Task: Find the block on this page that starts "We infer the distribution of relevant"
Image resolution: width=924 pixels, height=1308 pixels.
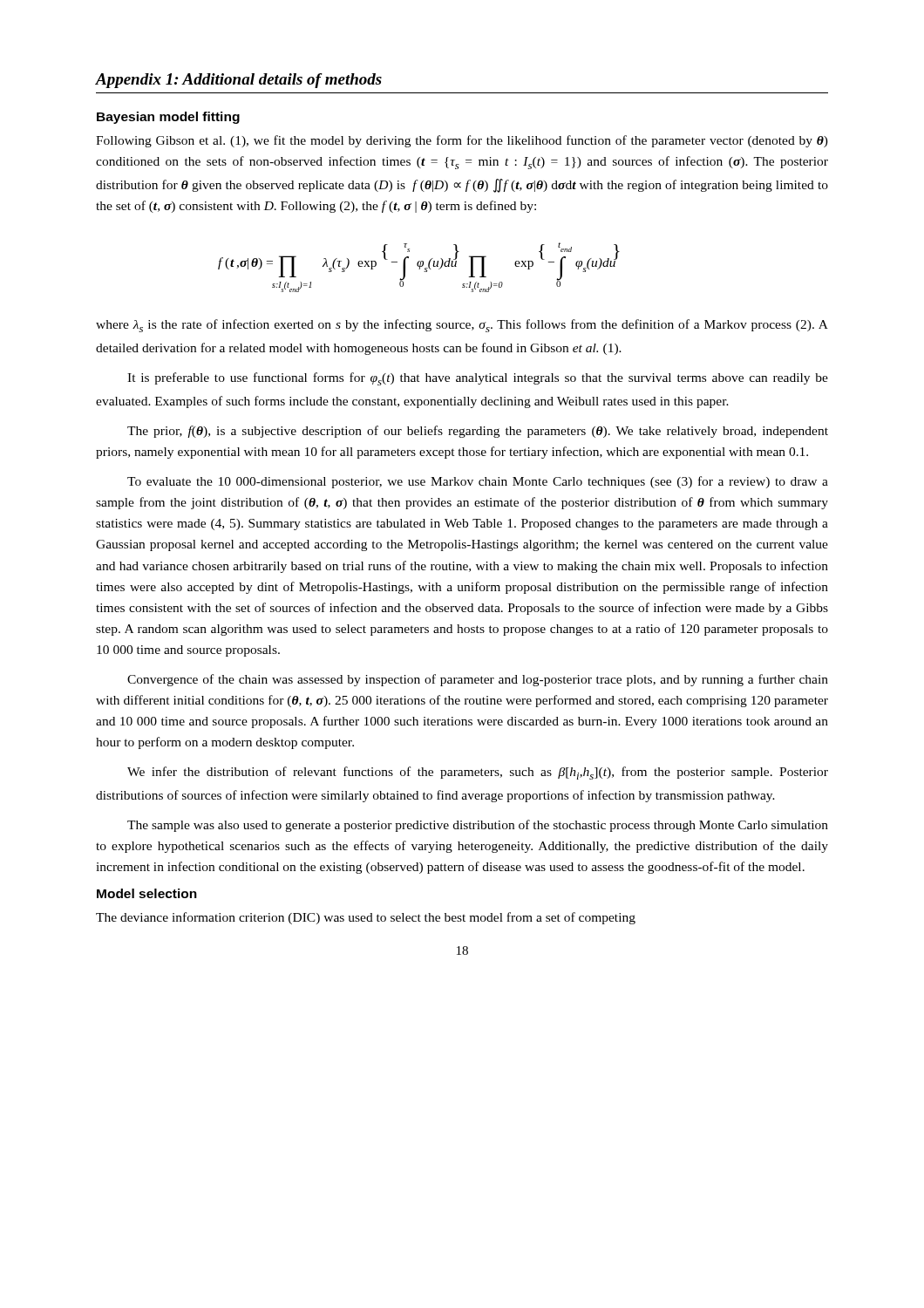Action: (462, 783)
